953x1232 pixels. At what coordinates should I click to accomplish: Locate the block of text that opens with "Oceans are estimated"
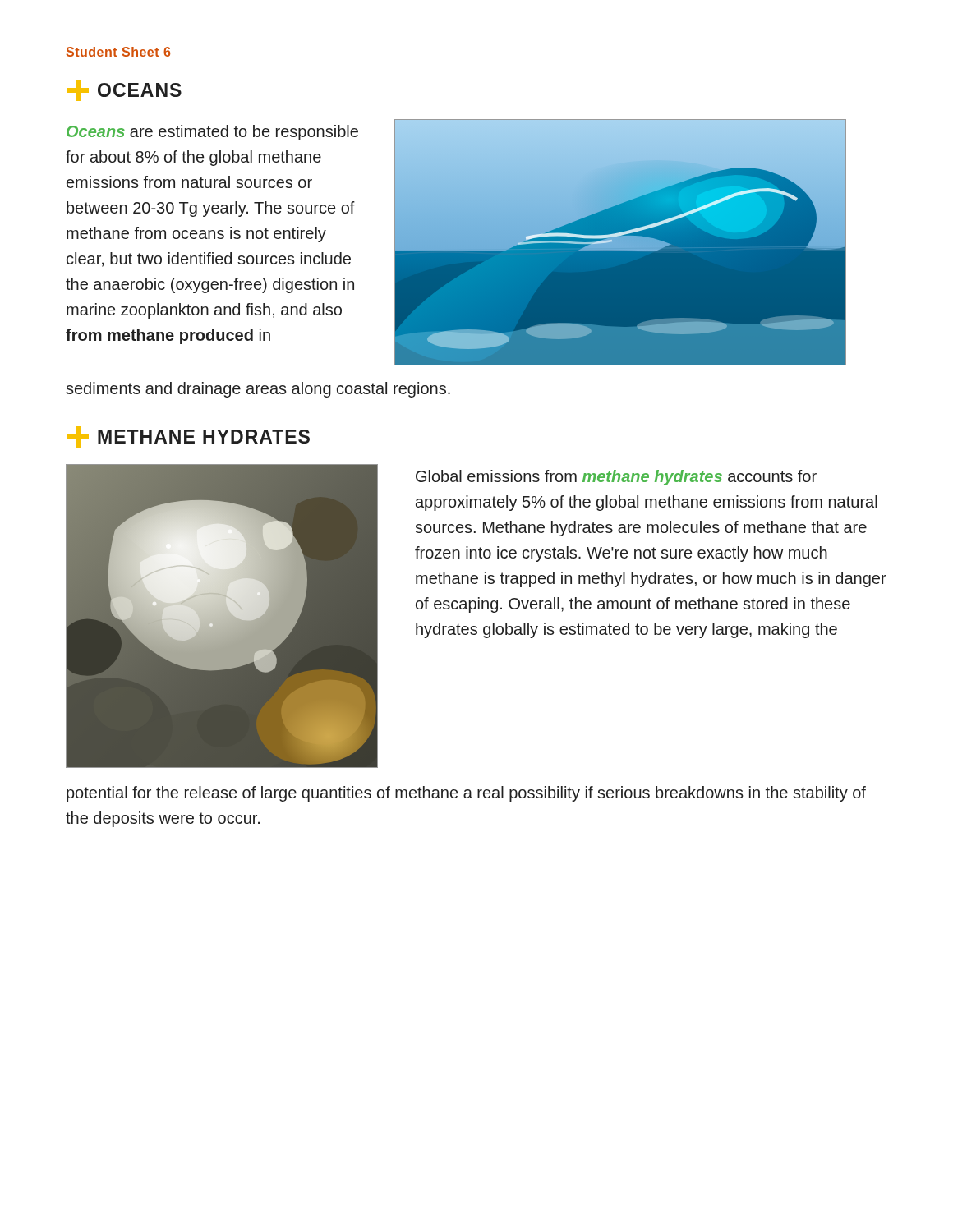[x=212, y=233]
